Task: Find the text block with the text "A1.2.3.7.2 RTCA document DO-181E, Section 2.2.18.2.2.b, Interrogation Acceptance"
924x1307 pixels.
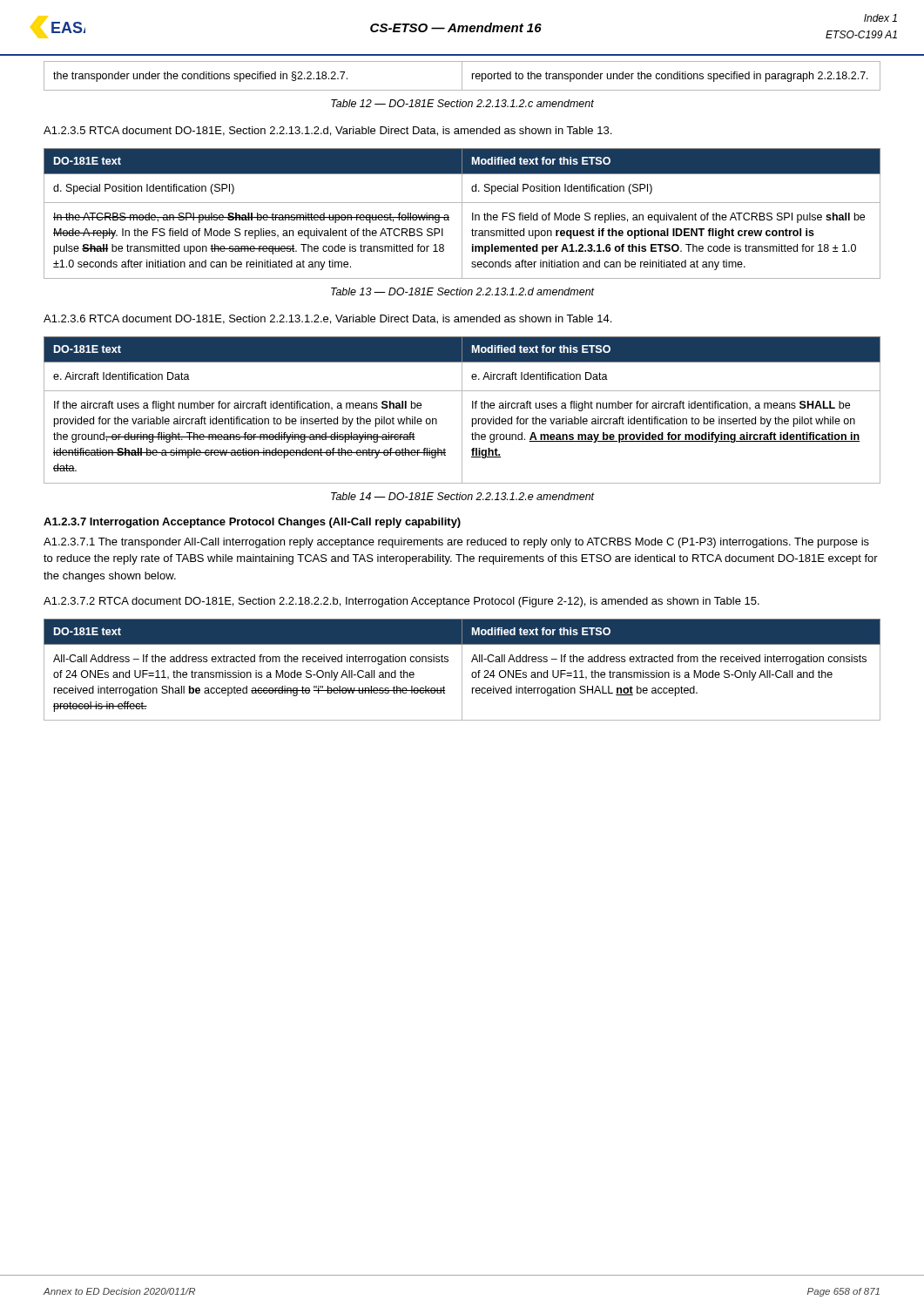Action: 402,601
